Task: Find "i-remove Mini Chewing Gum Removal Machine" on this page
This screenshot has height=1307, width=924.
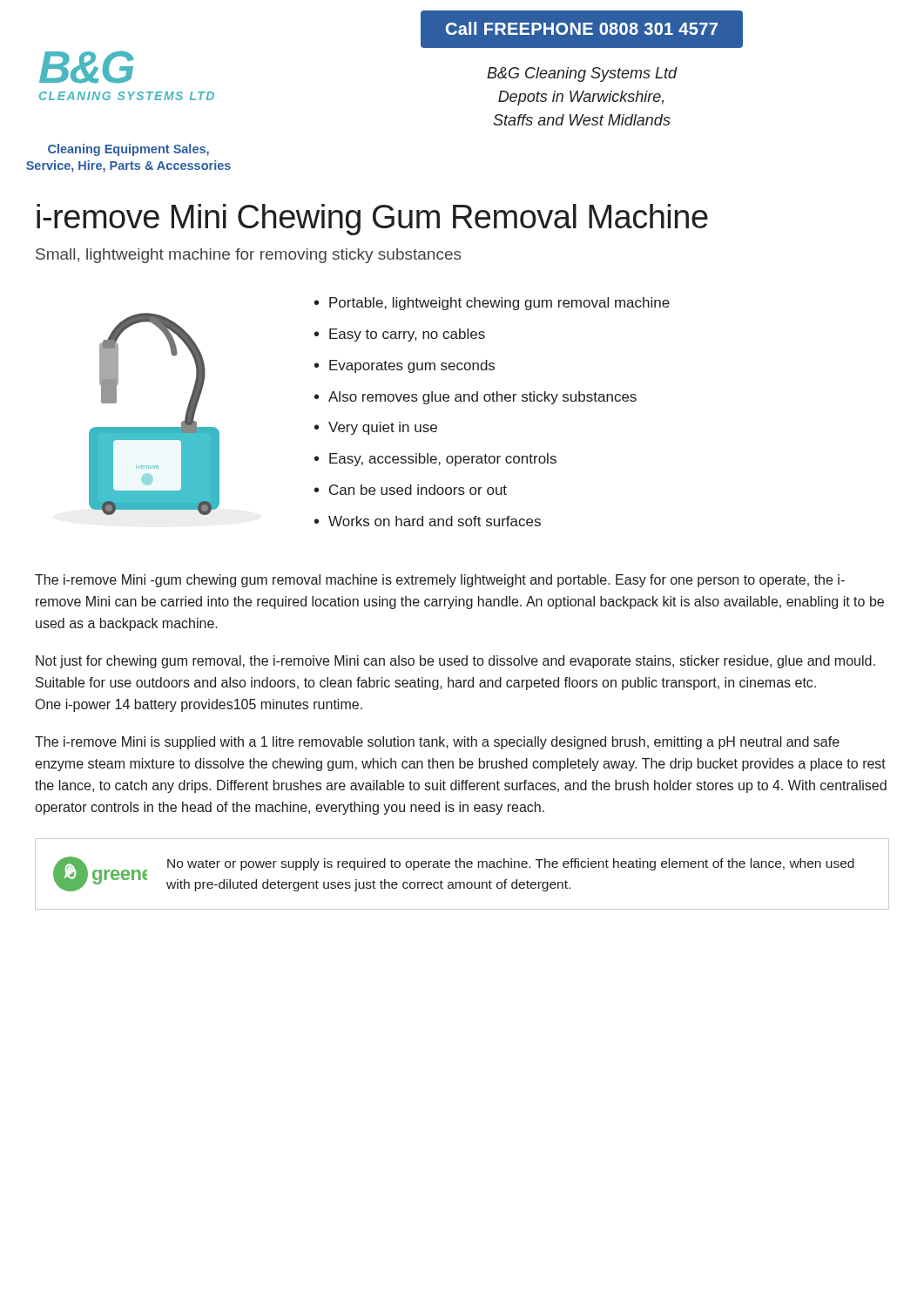Action: [372, 217]
